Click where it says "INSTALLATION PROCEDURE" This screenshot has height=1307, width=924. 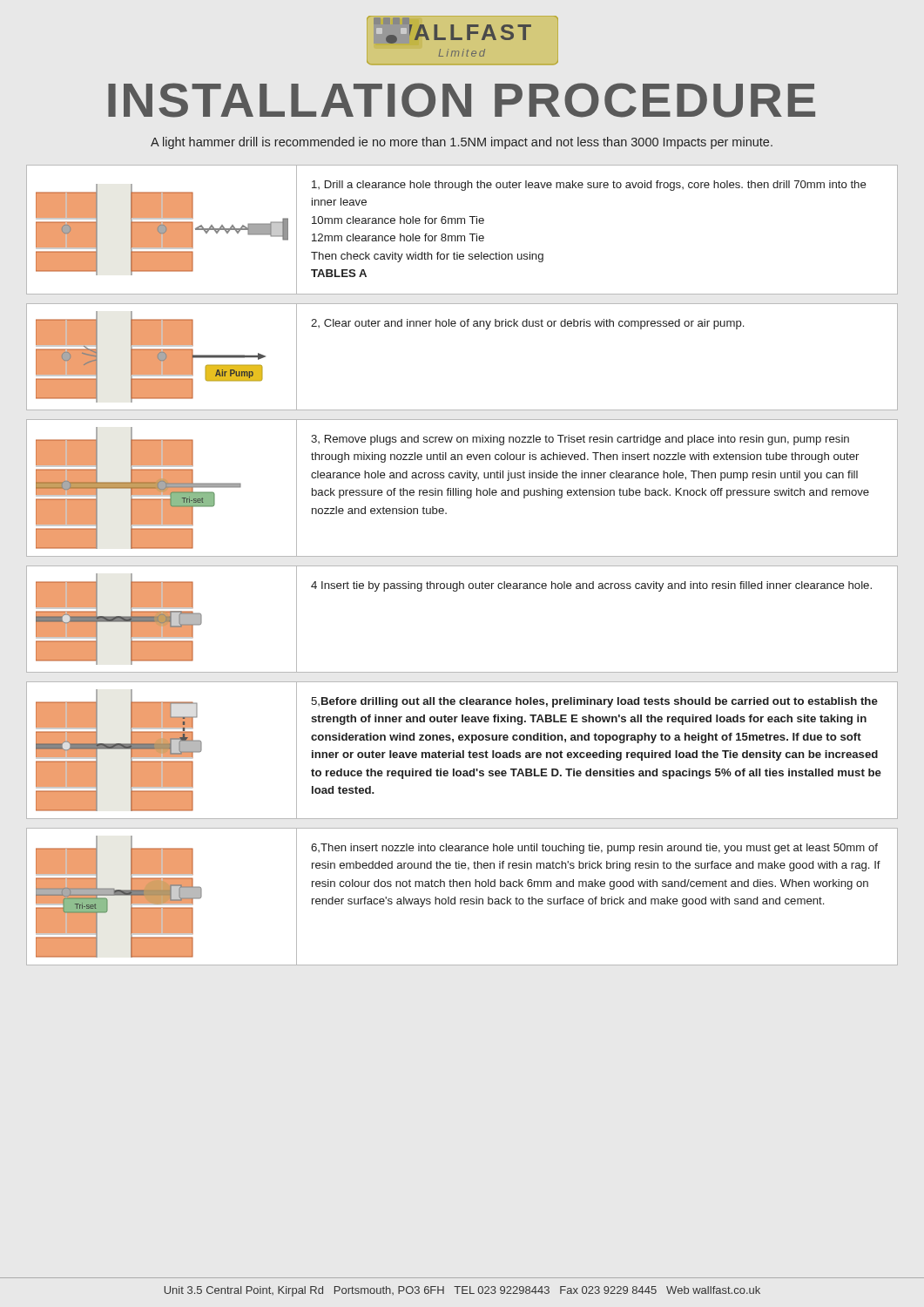[462, 100]
